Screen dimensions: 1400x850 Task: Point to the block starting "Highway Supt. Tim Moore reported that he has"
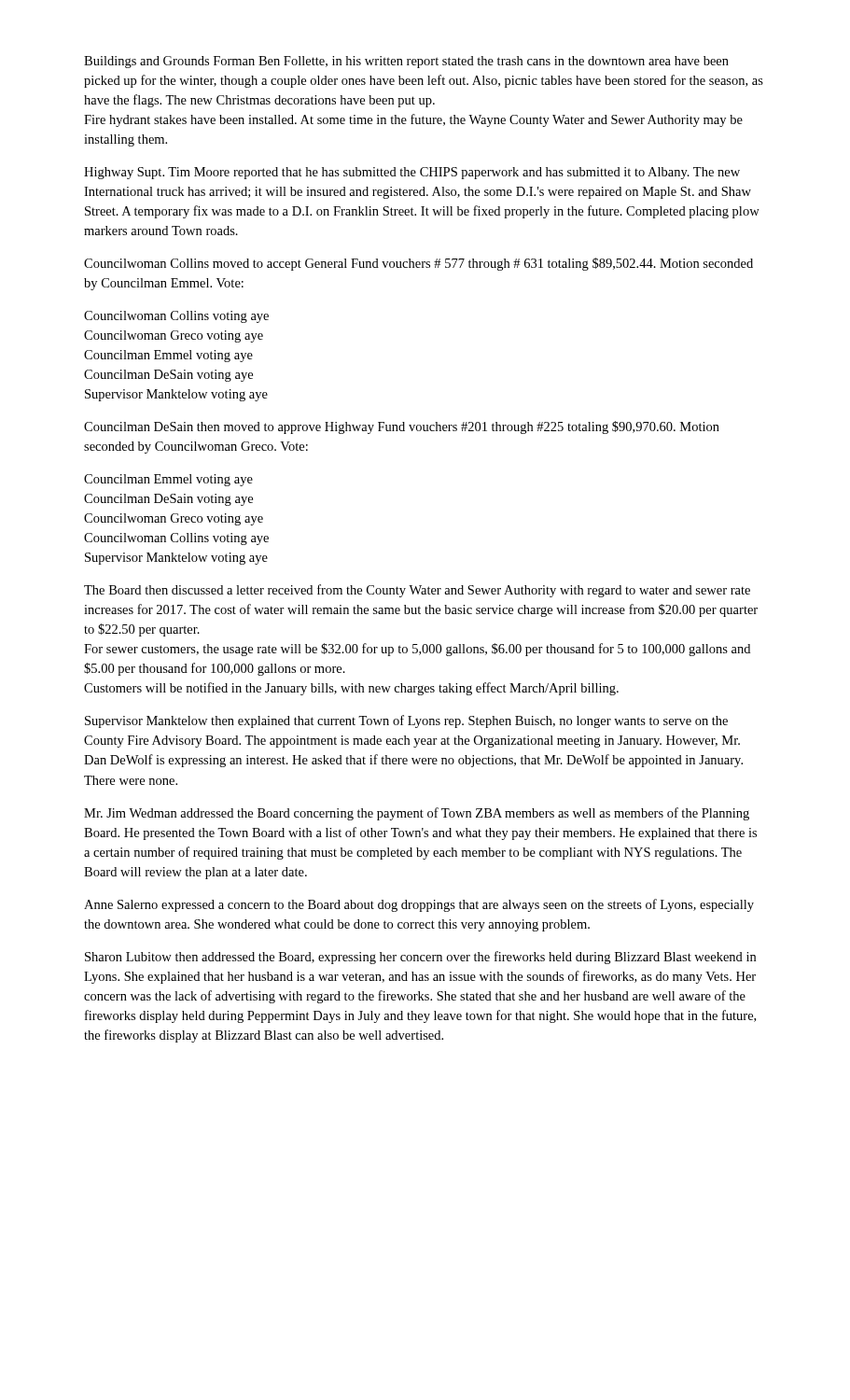[x=422, y=201]
